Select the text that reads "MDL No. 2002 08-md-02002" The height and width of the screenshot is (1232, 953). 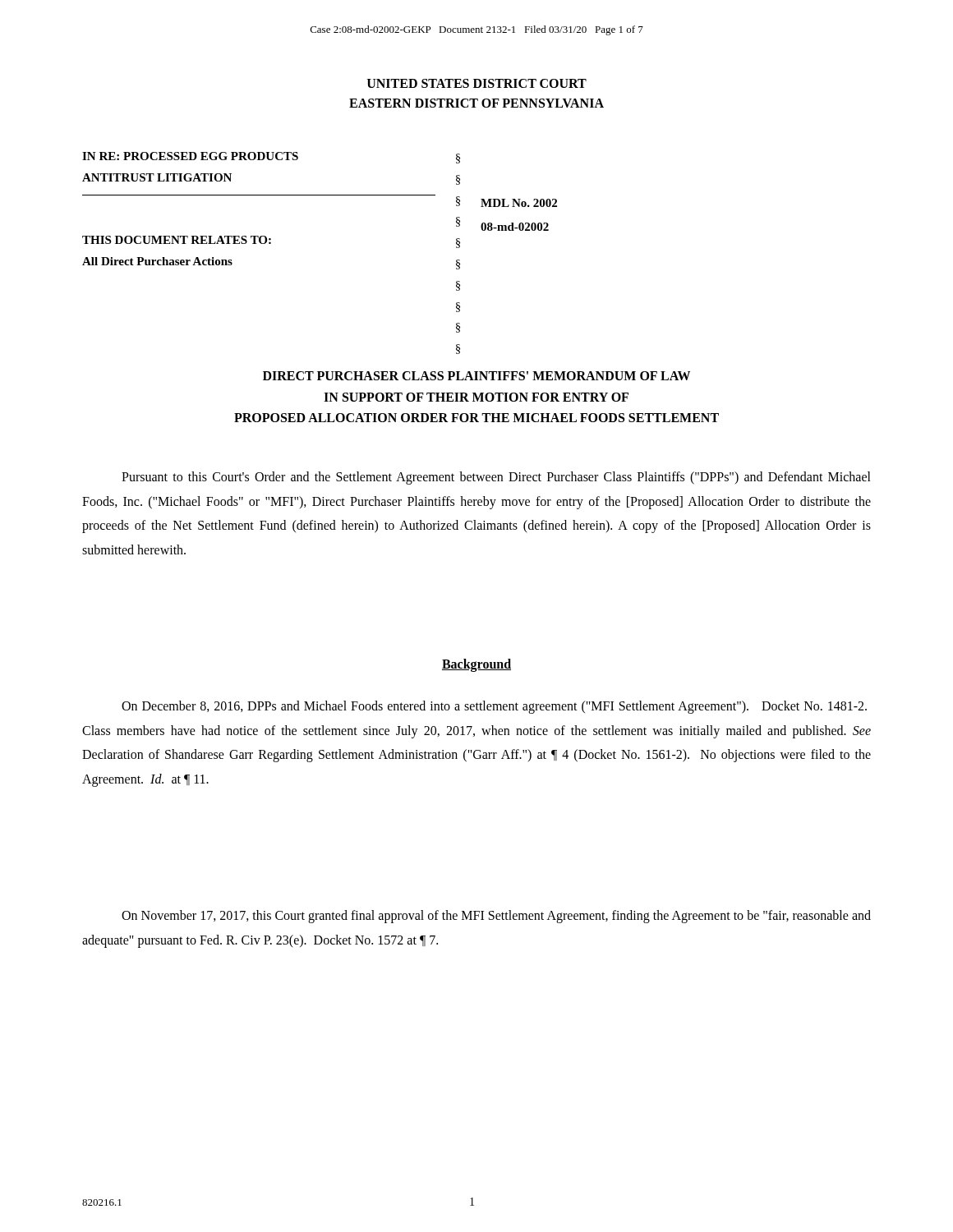519,203
